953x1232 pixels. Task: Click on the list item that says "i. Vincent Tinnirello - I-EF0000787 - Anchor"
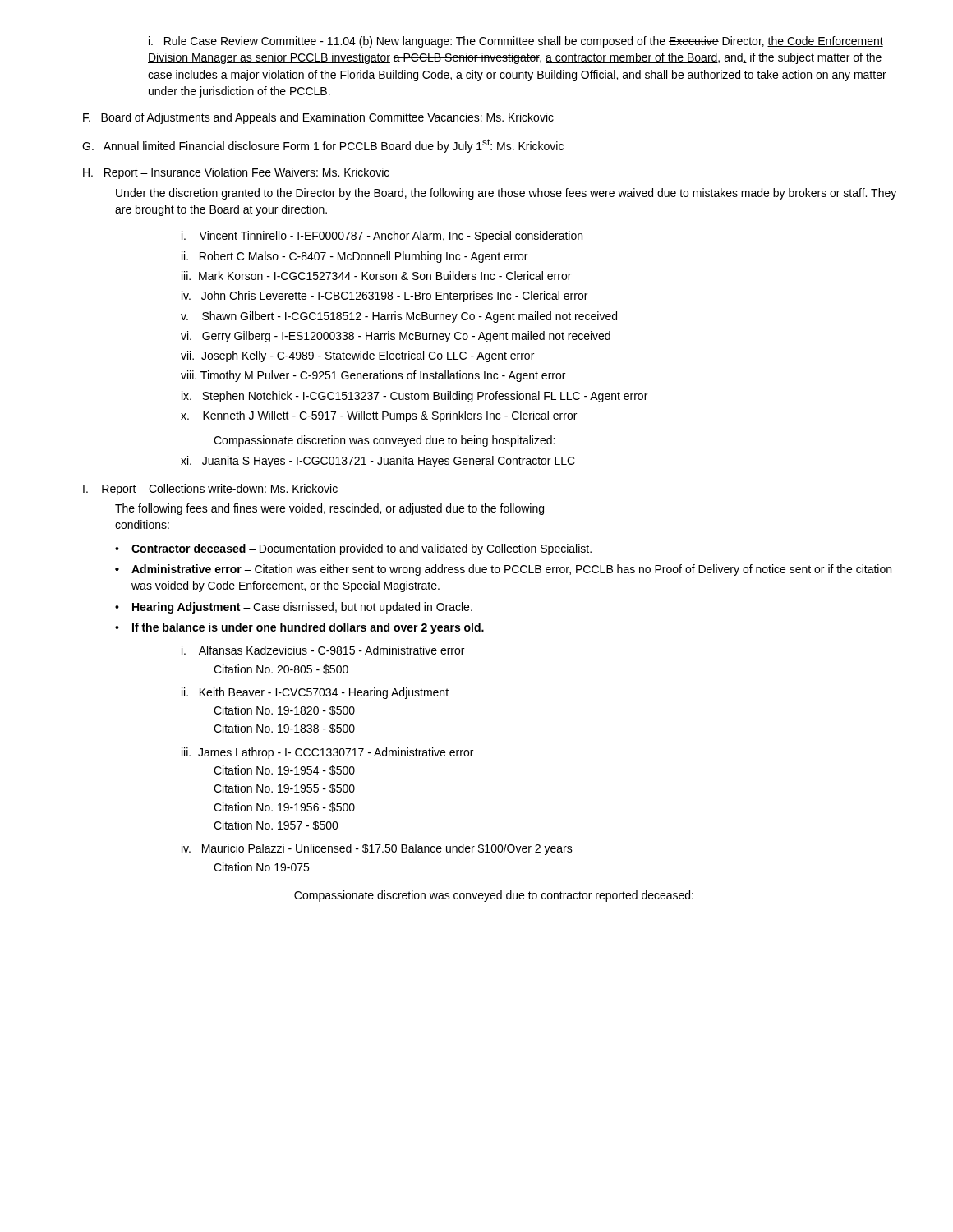[382, 236]
